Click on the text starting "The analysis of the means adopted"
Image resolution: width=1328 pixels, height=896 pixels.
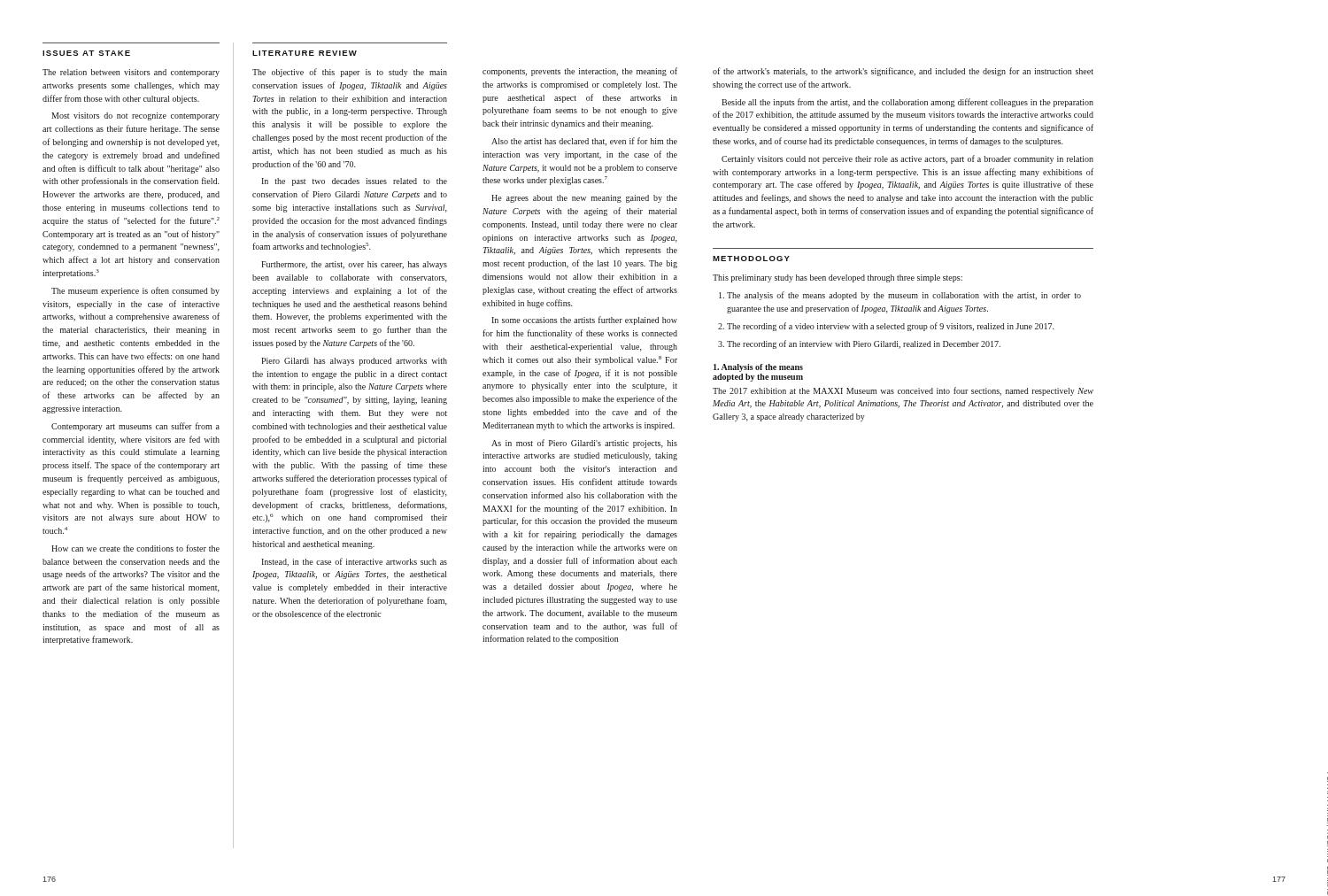pyautogui.click(x=904, y=302)
